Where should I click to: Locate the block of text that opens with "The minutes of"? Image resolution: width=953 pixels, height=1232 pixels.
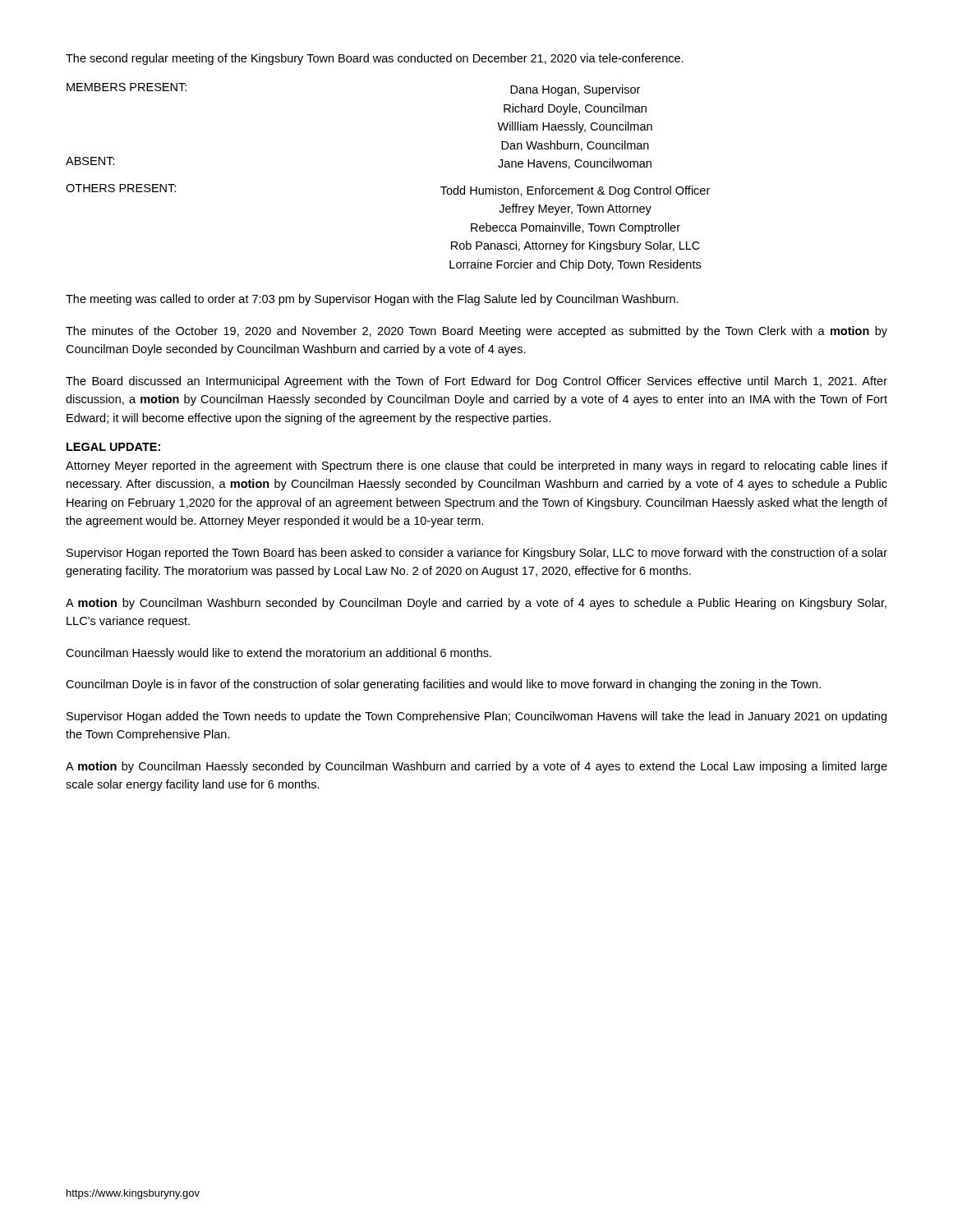point(476,340)
